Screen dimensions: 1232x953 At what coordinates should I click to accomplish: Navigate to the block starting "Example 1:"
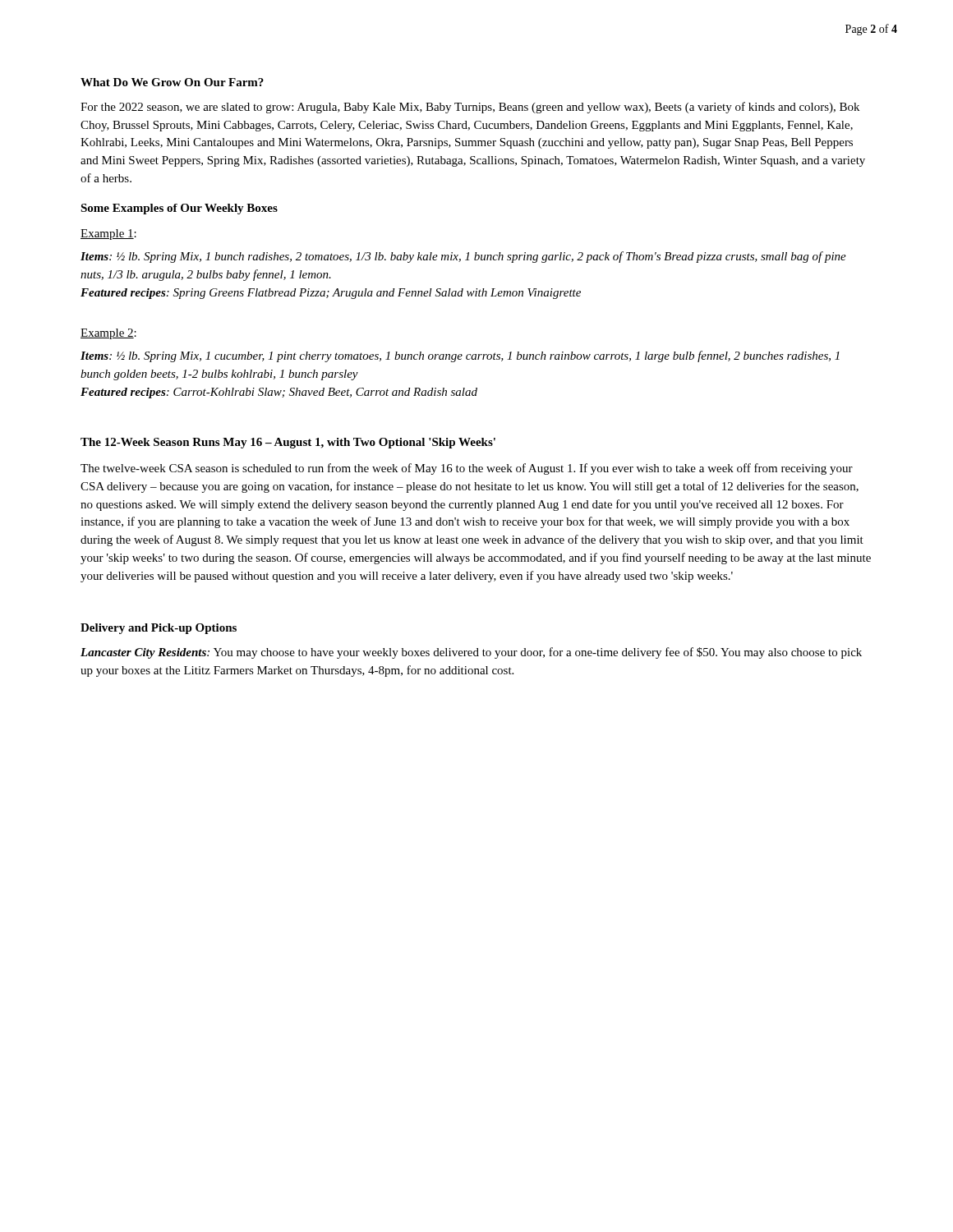(x=109, y=233)
